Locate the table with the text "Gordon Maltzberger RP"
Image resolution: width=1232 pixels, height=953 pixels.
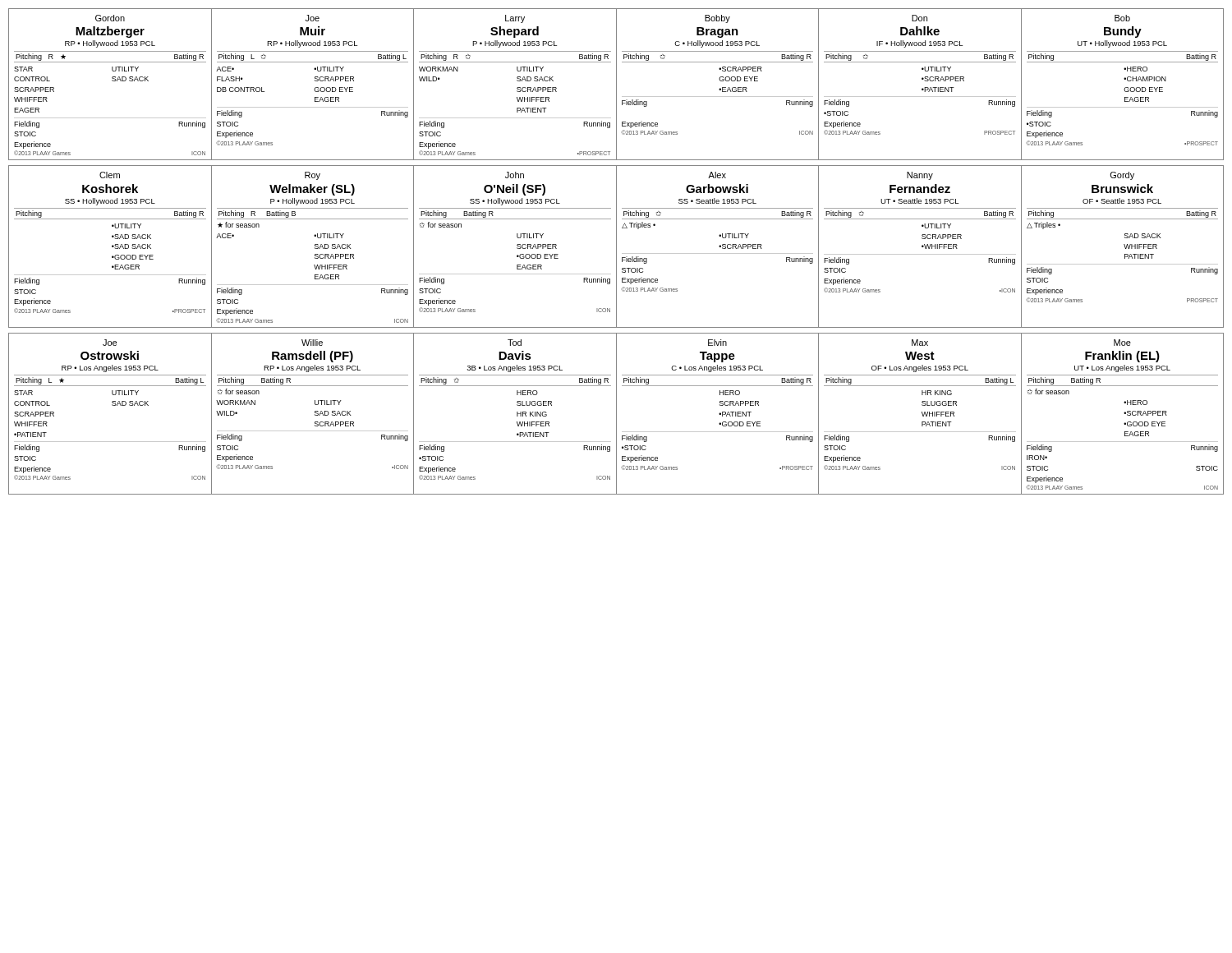pyautogui.click(x=616, y=84)
